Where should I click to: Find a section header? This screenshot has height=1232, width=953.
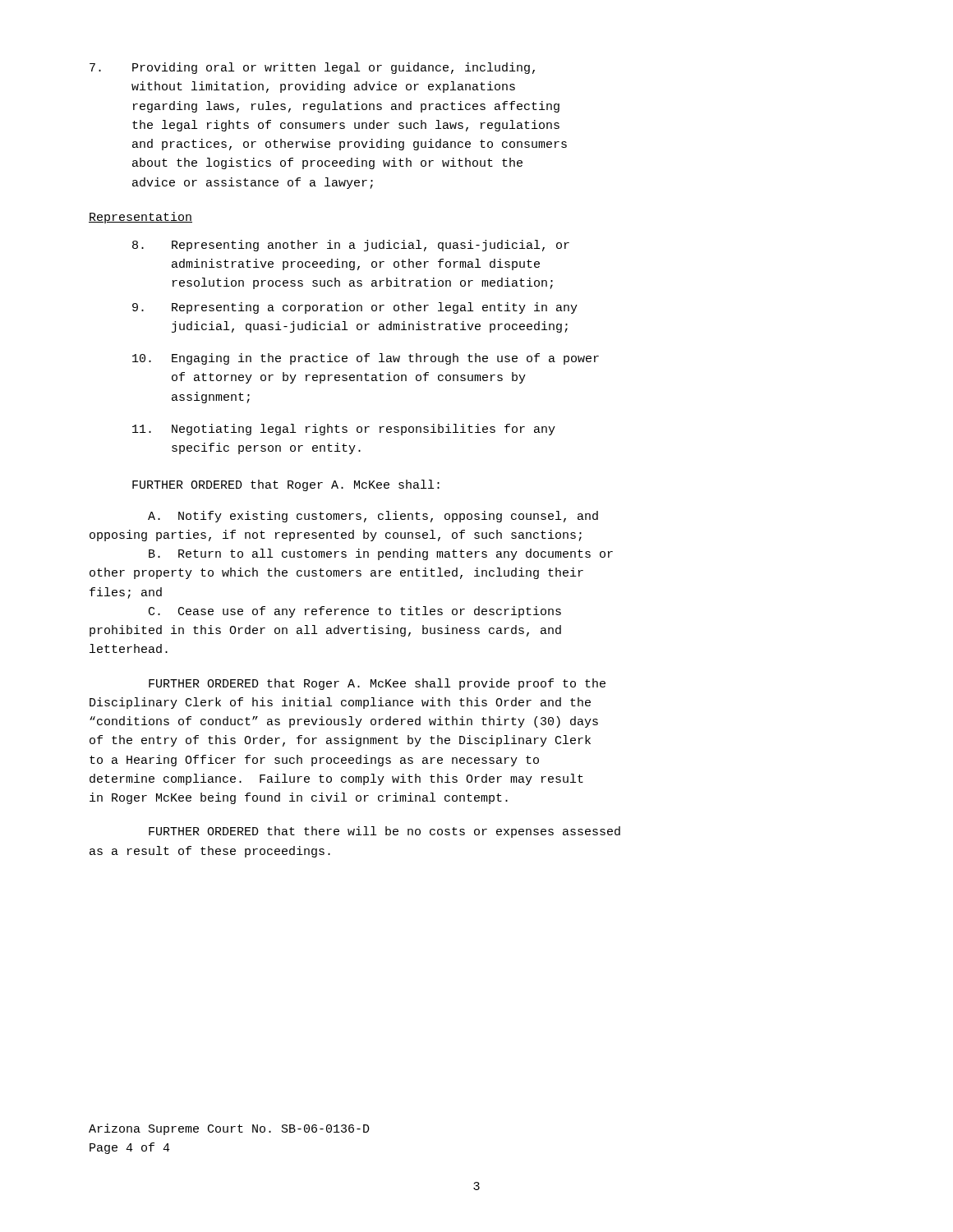141,218
